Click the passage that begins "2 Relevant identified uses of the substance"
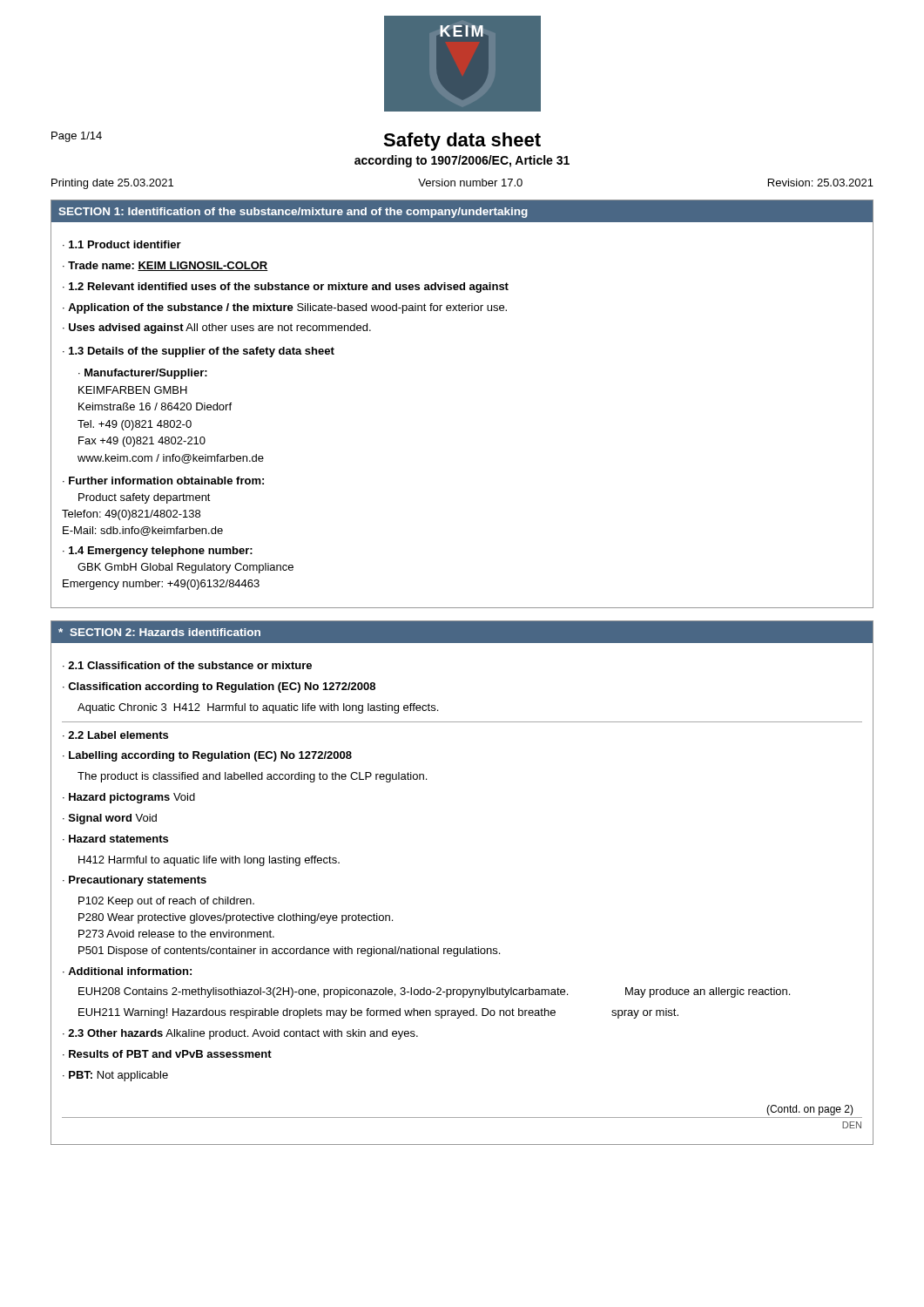Viewport: 924px width, 1307px height. pyautogui.click(x=285, y=286)
